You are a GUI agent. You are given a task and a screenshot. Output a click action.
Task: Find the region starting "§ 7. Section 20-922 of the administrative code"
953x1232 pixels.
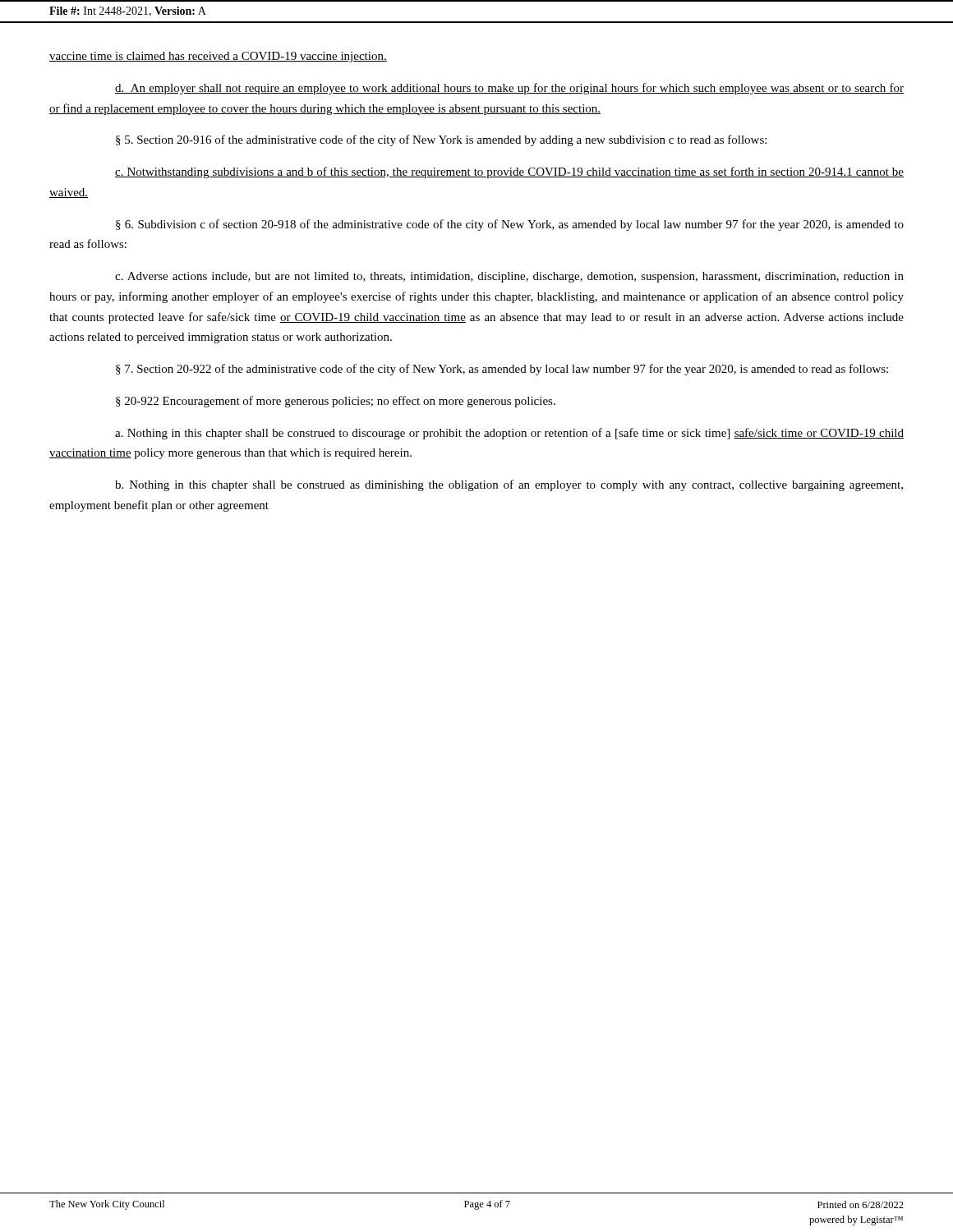click(476, 369)
